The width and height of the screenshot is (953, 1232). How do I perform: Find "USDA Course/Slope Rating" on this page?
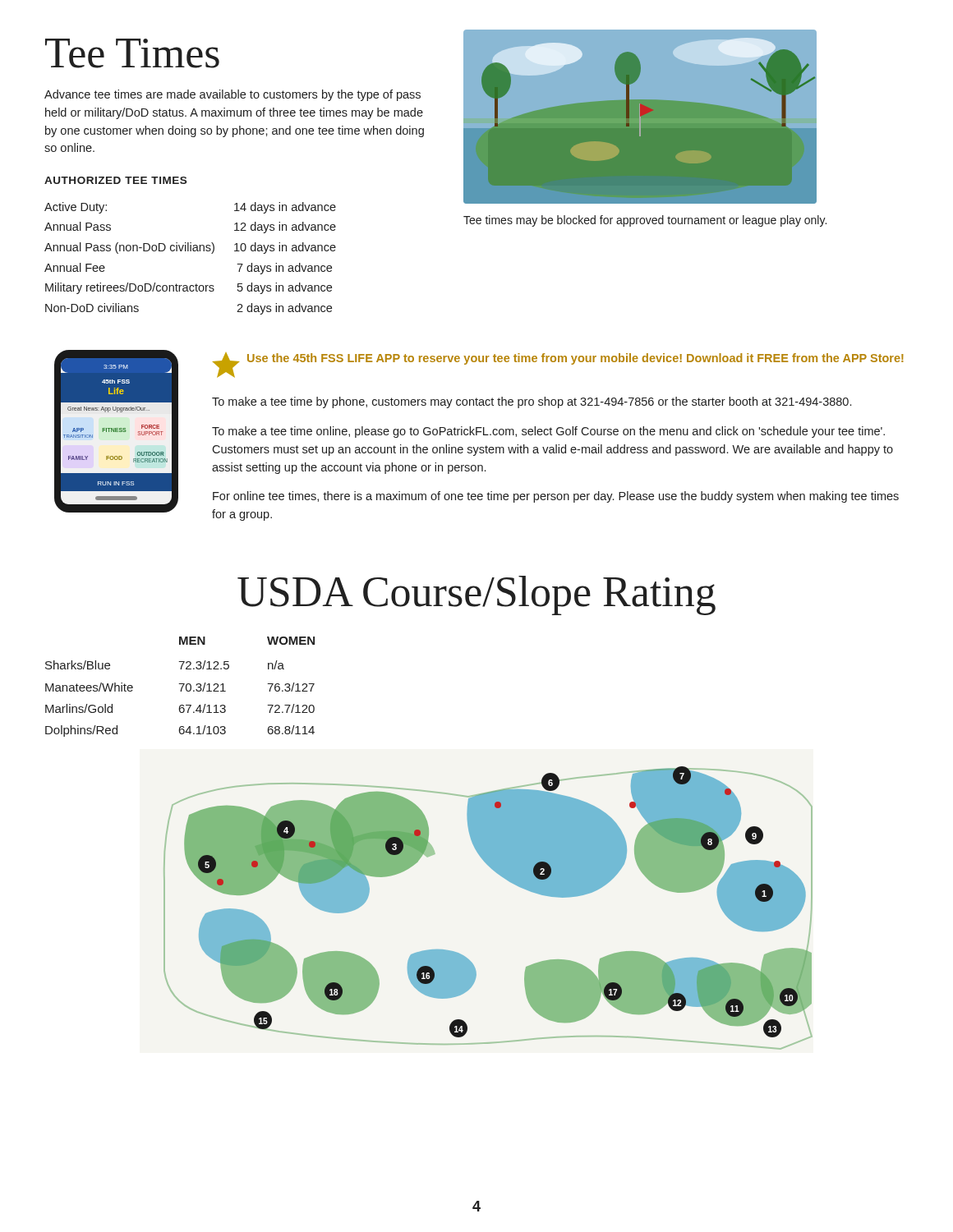pyautogui.click(x=476, y=592)
